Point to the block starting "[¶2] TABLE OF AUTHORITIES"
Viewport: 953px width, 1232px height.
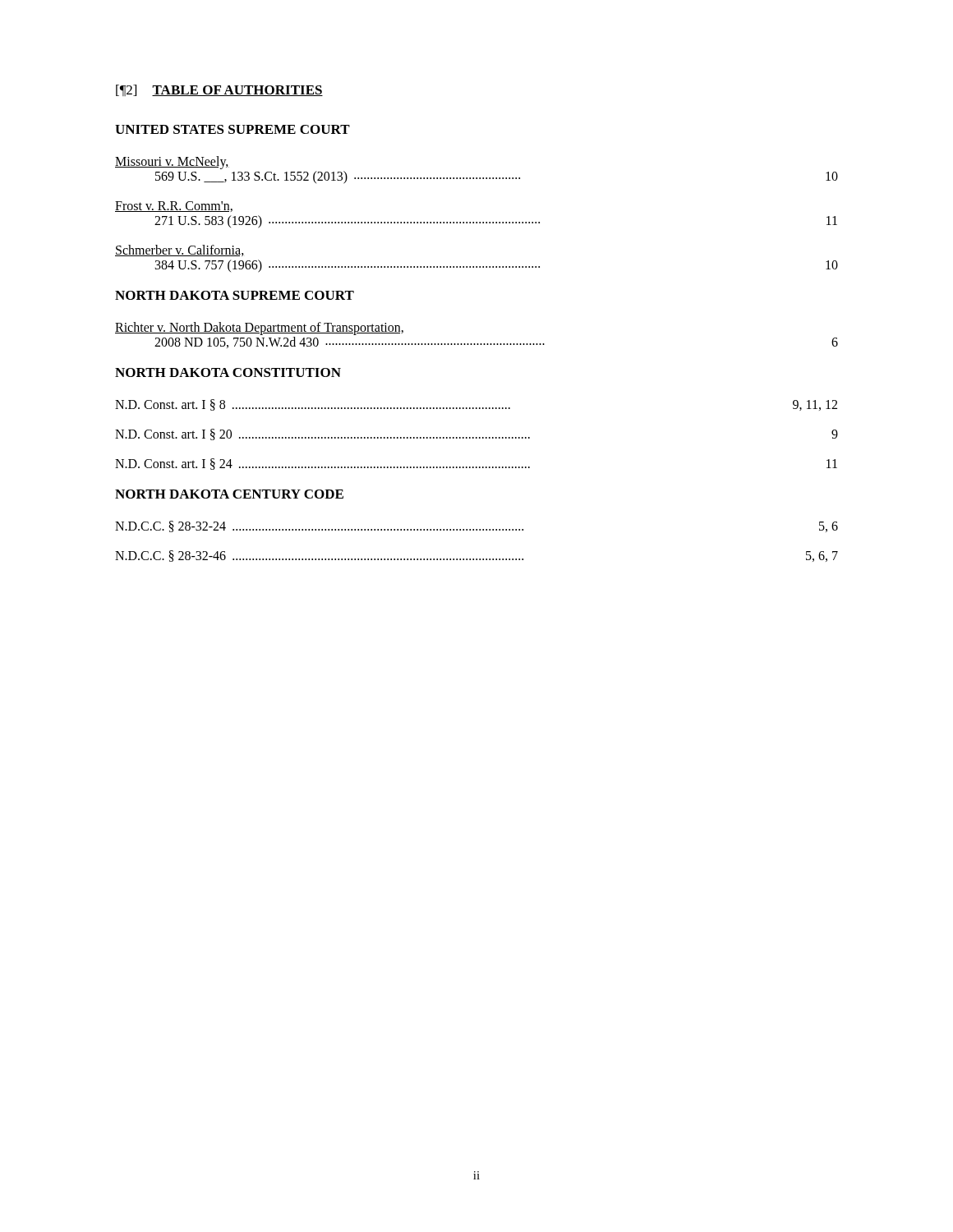pyautogui.click(x=219, y=90)
